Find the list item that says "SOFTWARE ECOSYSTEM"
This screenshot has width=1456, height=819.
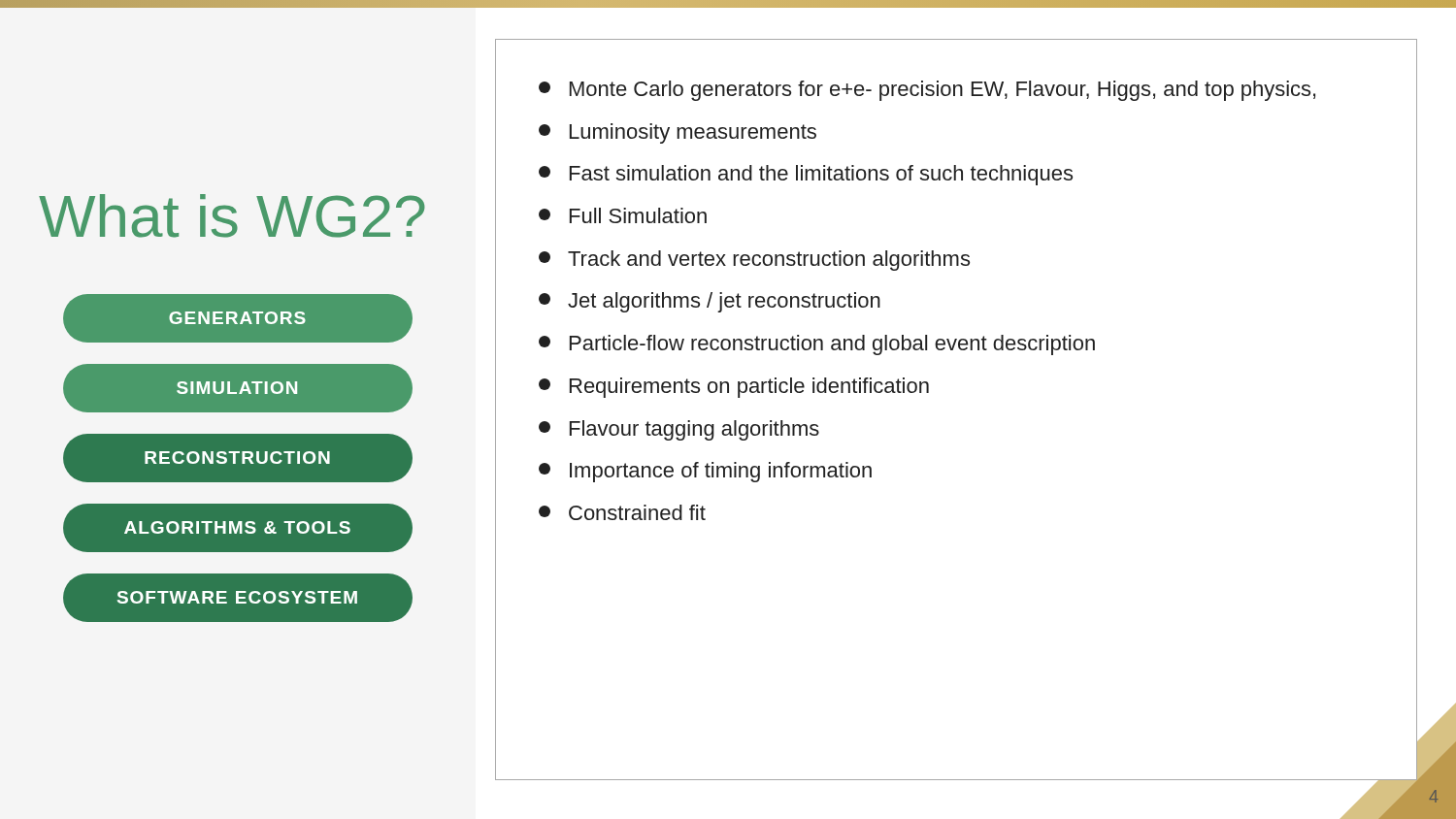pyautogui.click(x=238, y=597)
